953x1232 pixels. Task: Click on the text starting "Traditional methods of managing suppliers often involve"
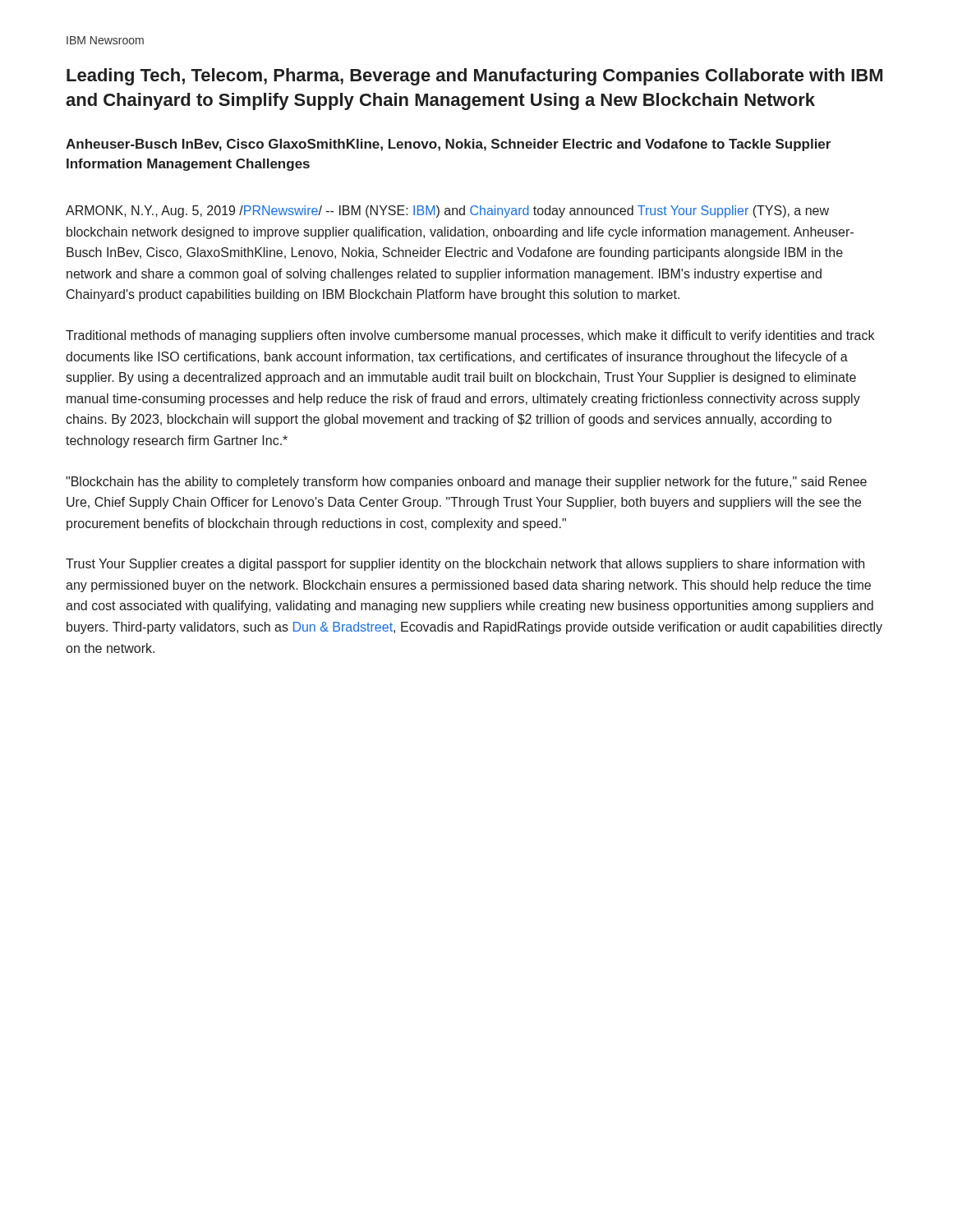[x=470, y=388]
